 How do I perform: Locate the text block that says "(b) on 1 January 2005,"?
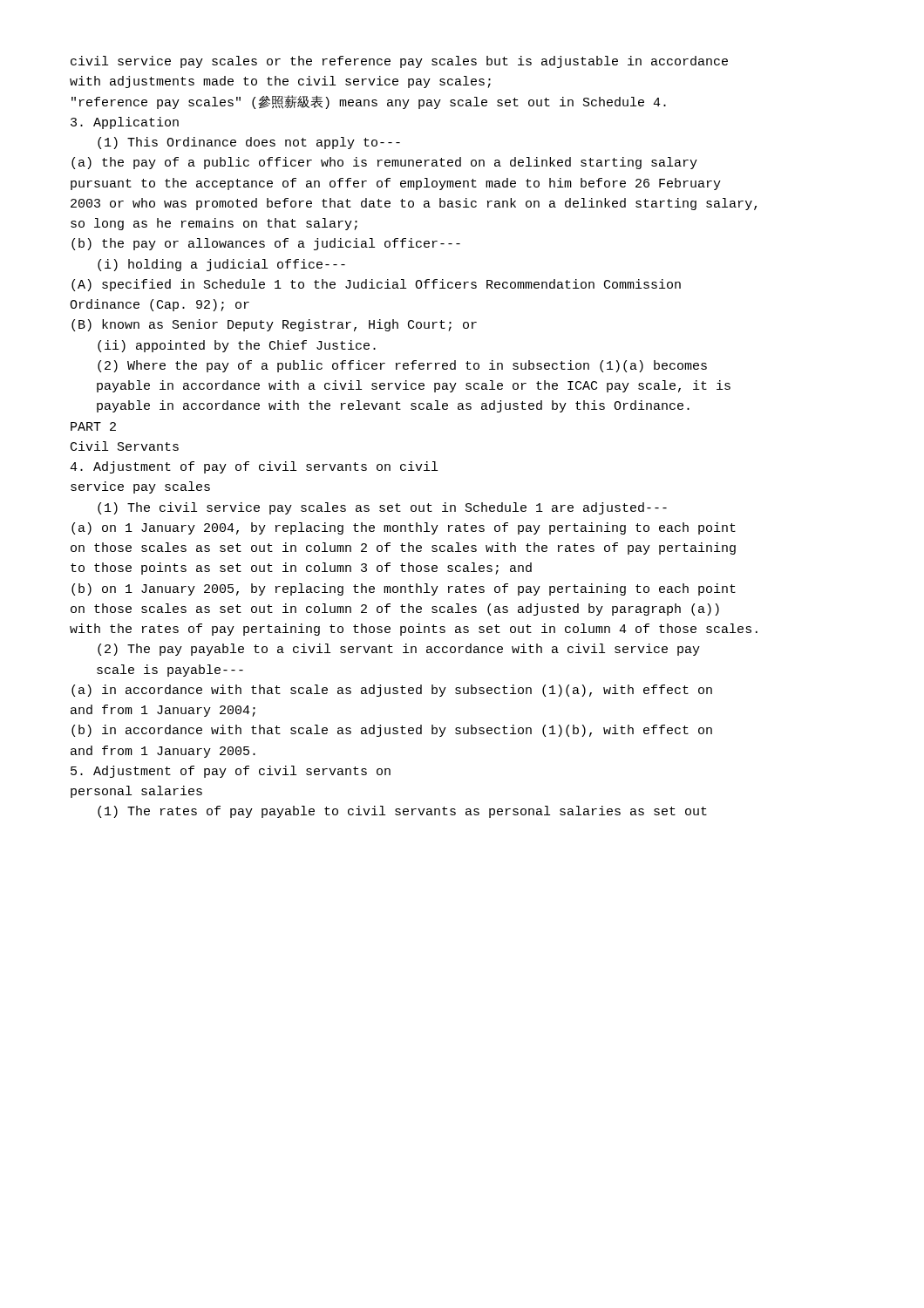click(415, 610)
